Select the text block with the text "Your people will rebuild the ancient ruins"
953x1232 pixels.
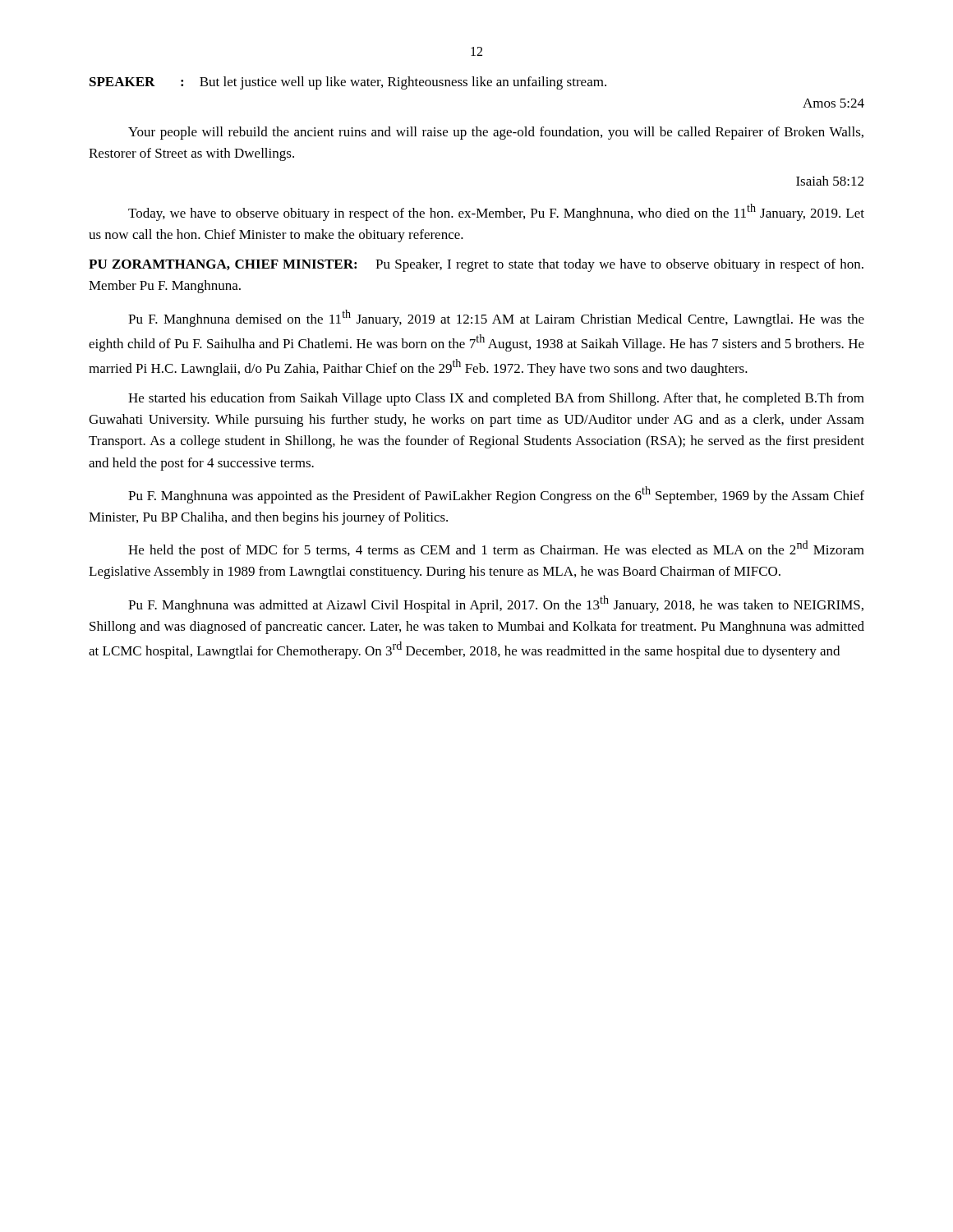(x=476, y=143)
